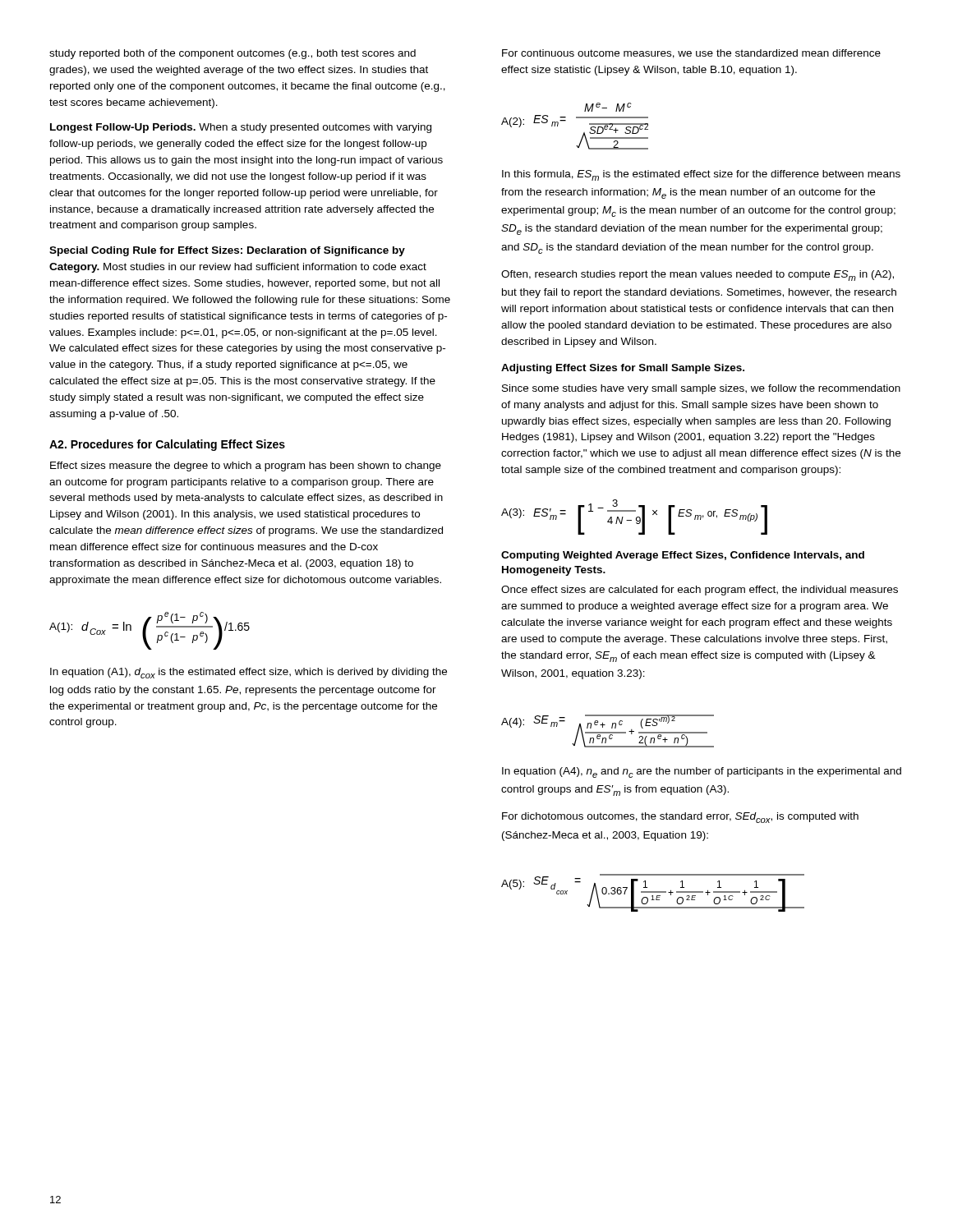
Task: Locate the text block containing "In this formula, ESm is the estimated"
Action: pyautogui.click(x=701, y=211)
